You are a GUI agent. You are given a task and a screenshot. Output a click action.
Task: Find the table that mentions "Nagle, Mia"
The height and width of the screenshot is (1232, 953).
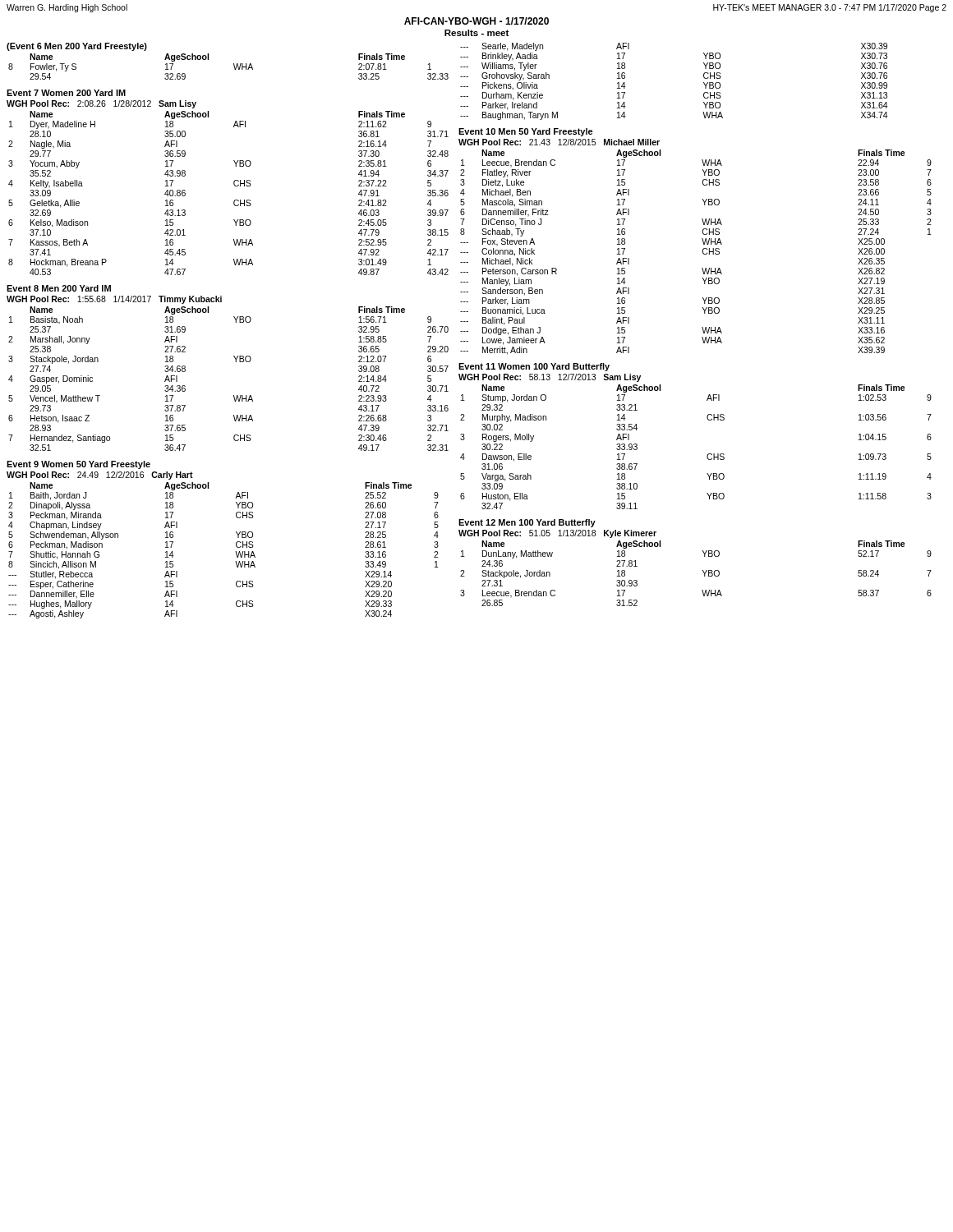click(x=228, y=182)
